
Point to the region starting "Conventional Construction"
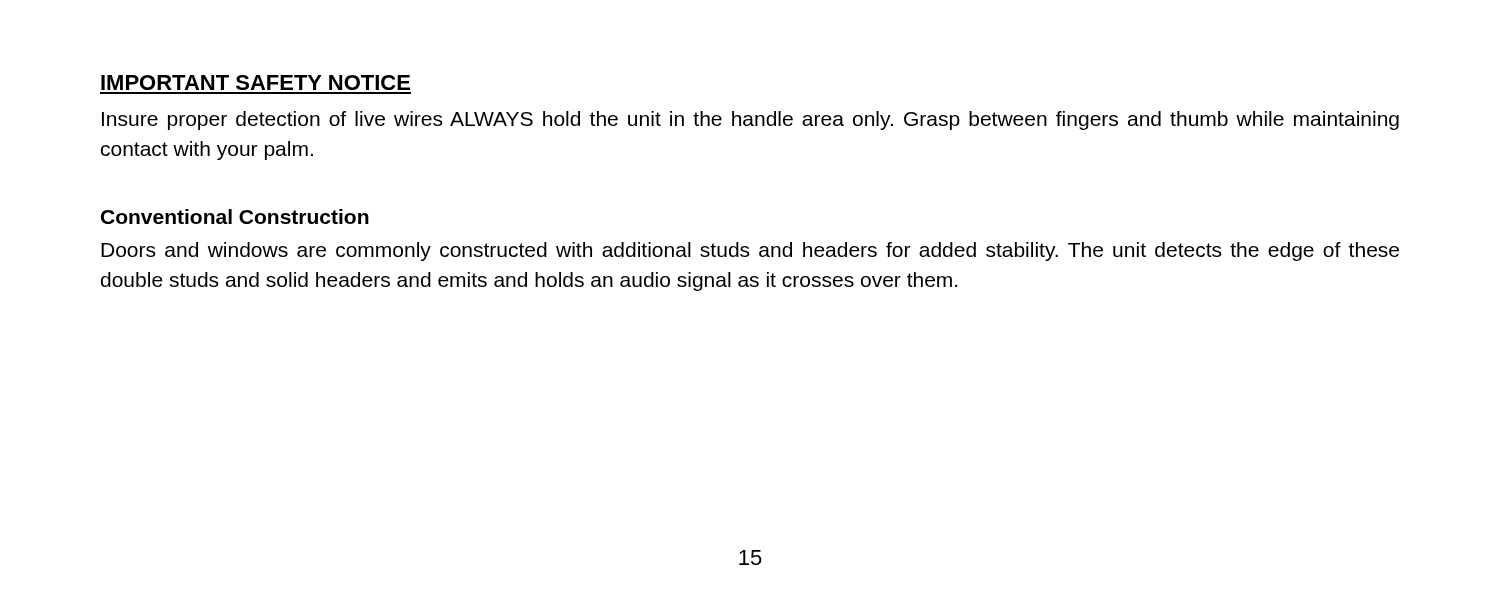tap(235, 217)
